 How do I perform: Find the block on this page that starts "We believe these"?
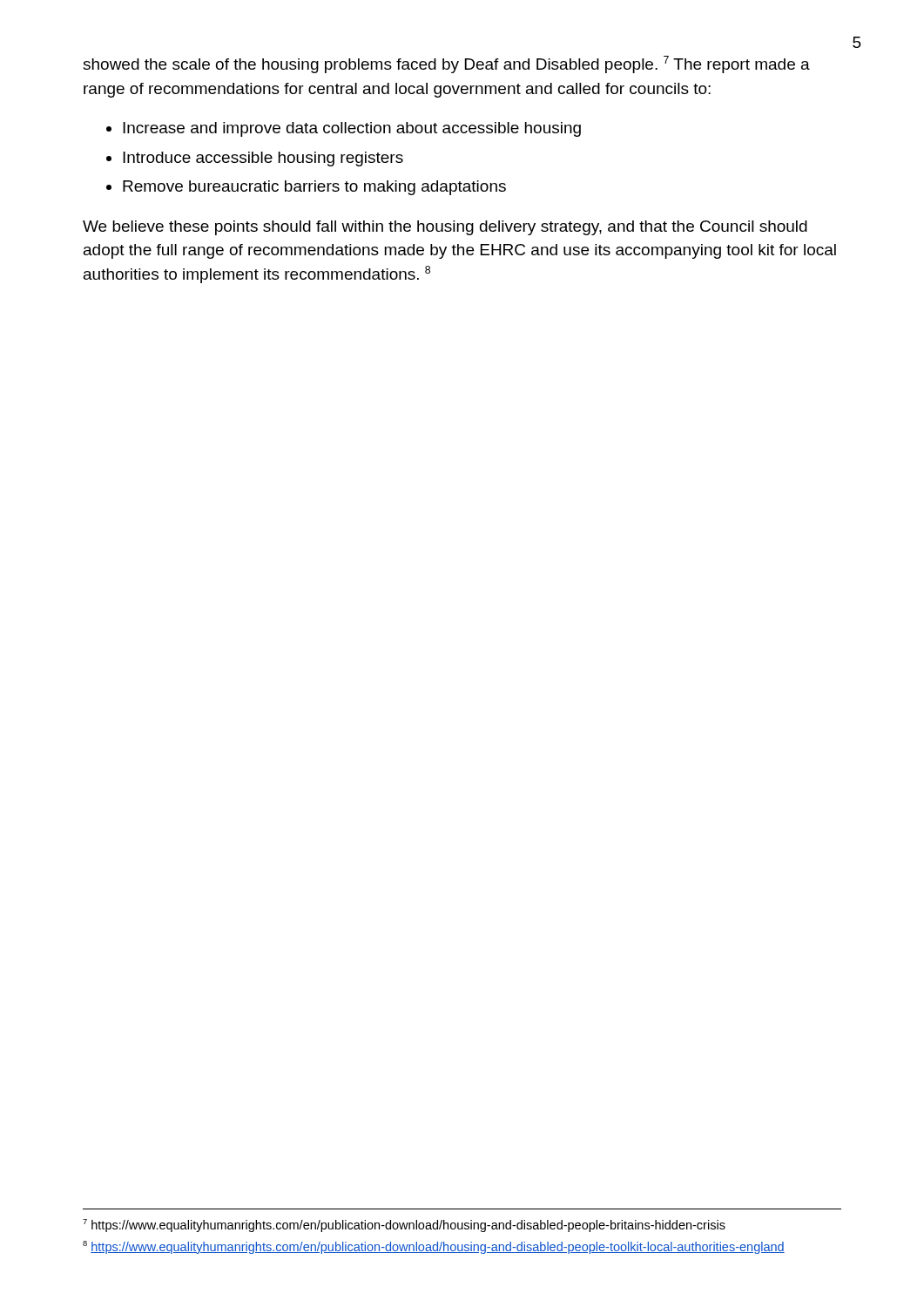click(x=460, y=250)
